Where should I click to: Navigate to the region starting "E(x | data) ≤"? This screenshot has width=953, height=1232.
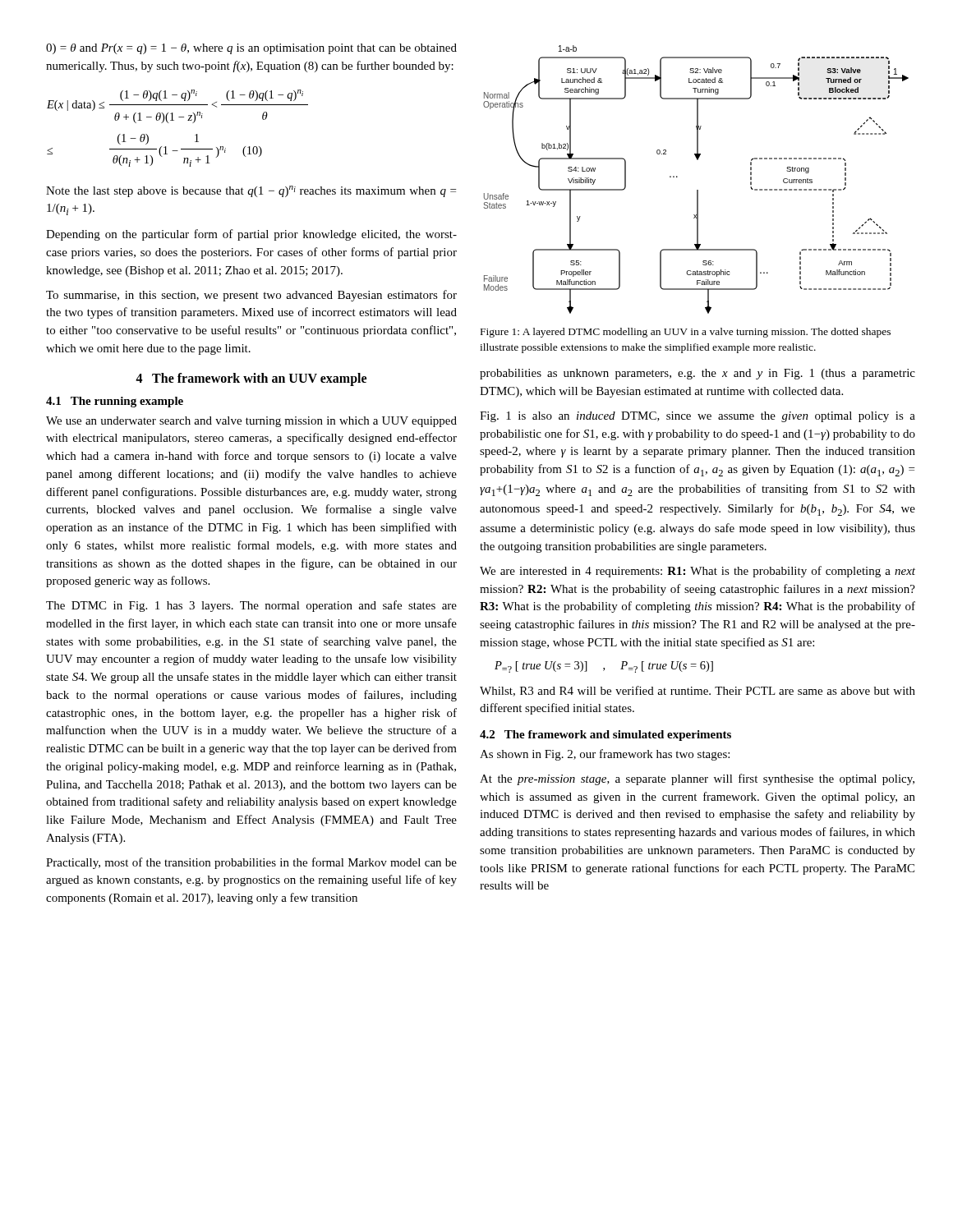178,127
